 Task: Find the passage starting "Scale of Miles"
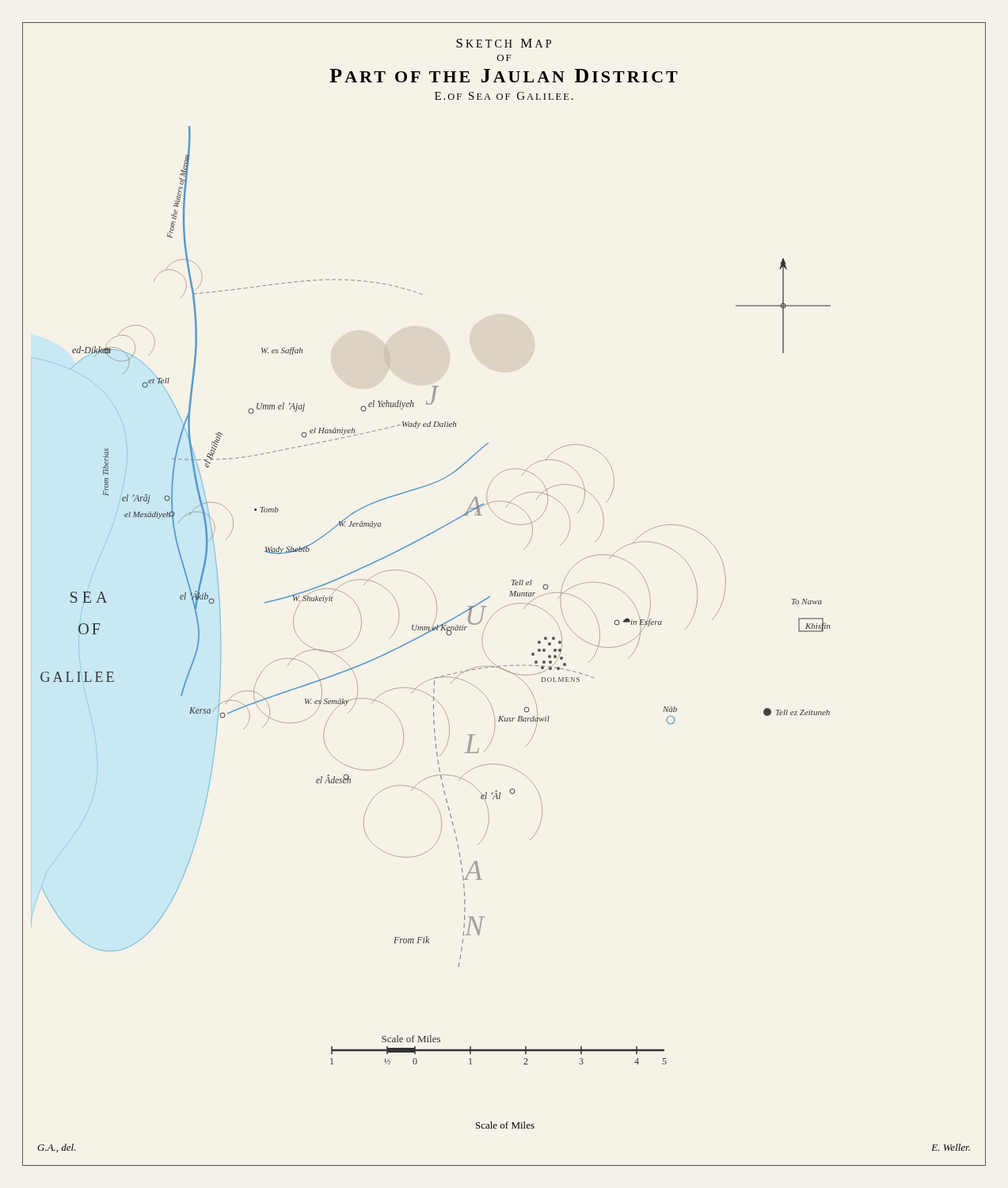click(x=505, y=1125)
